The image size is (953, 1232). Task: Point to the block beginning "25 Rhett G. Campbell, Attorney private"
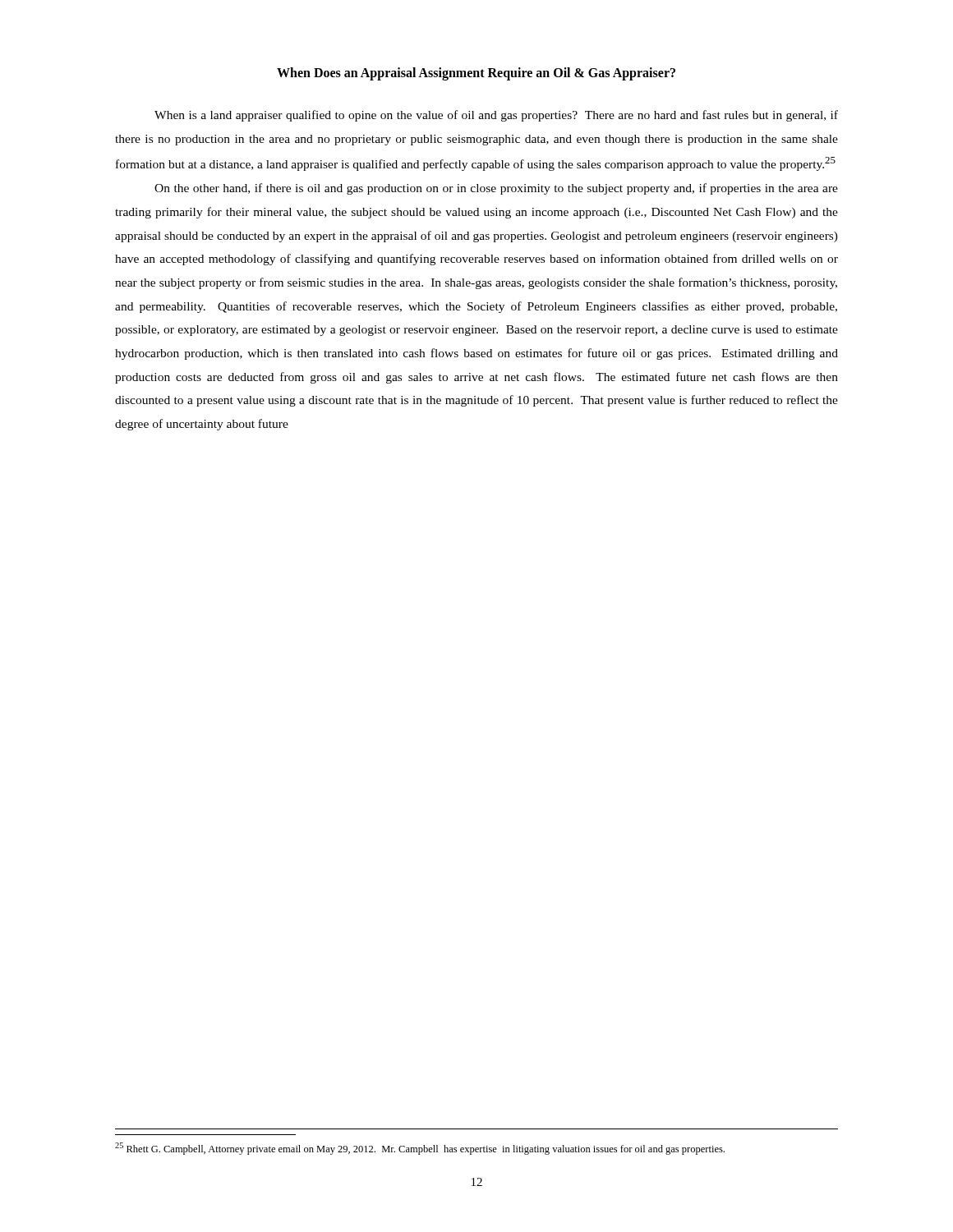476,1146
